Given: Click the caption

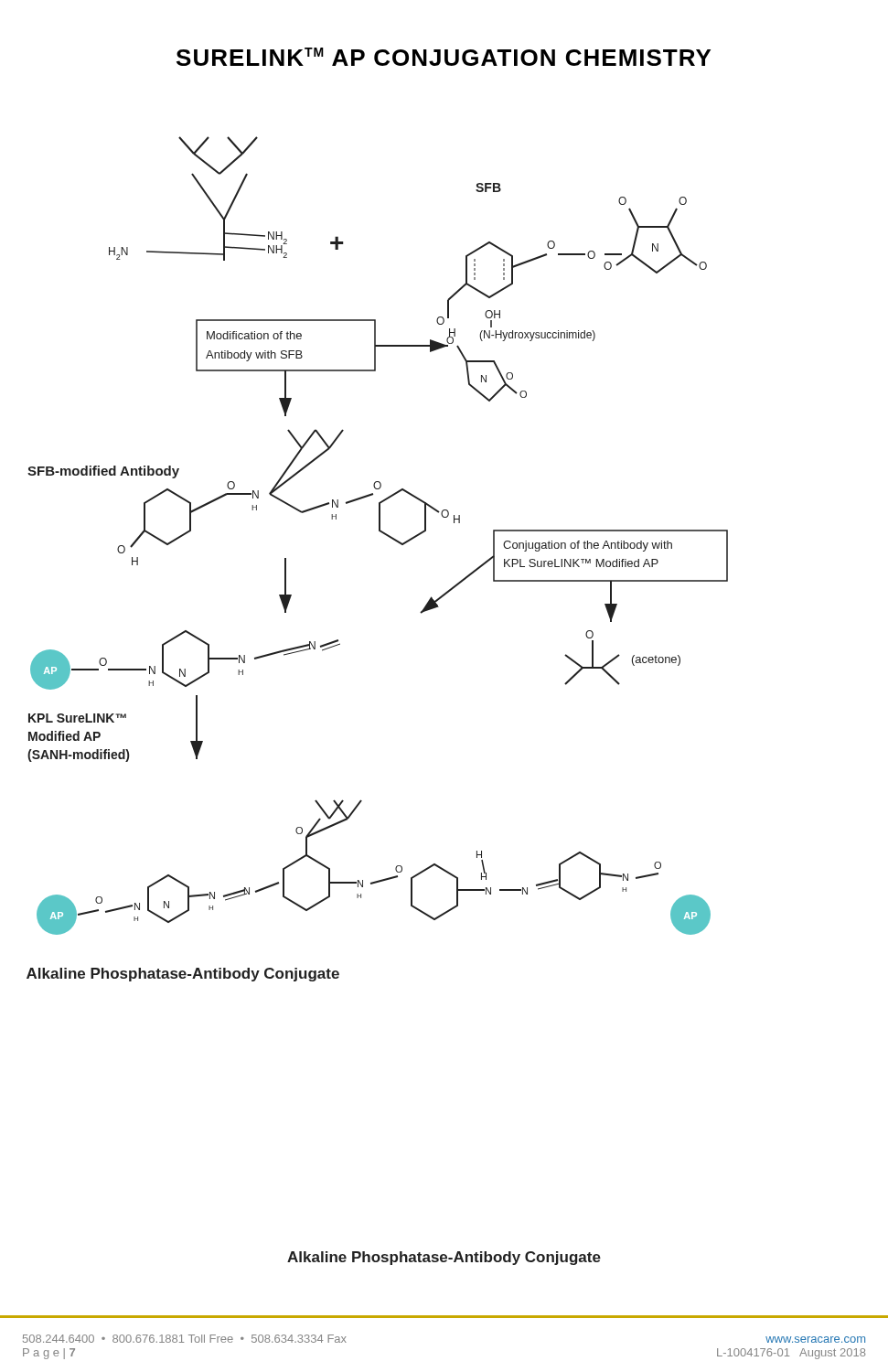Looking at the screenshot, I should (444, 1257).
